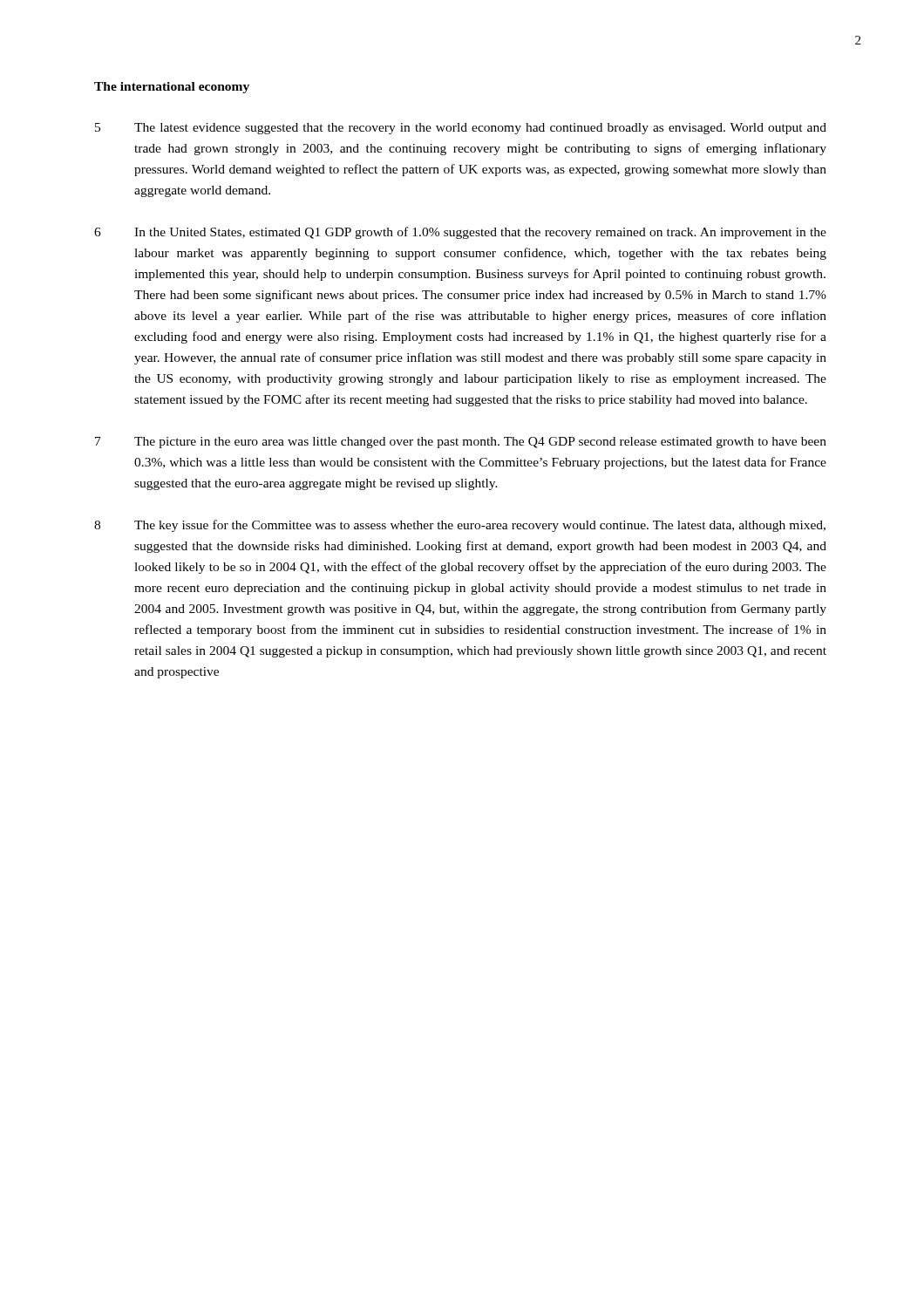Find the text starting "8The key issue for the Committee"
Viewport: 924px width, 1308px height.
(x=460, y=598)
